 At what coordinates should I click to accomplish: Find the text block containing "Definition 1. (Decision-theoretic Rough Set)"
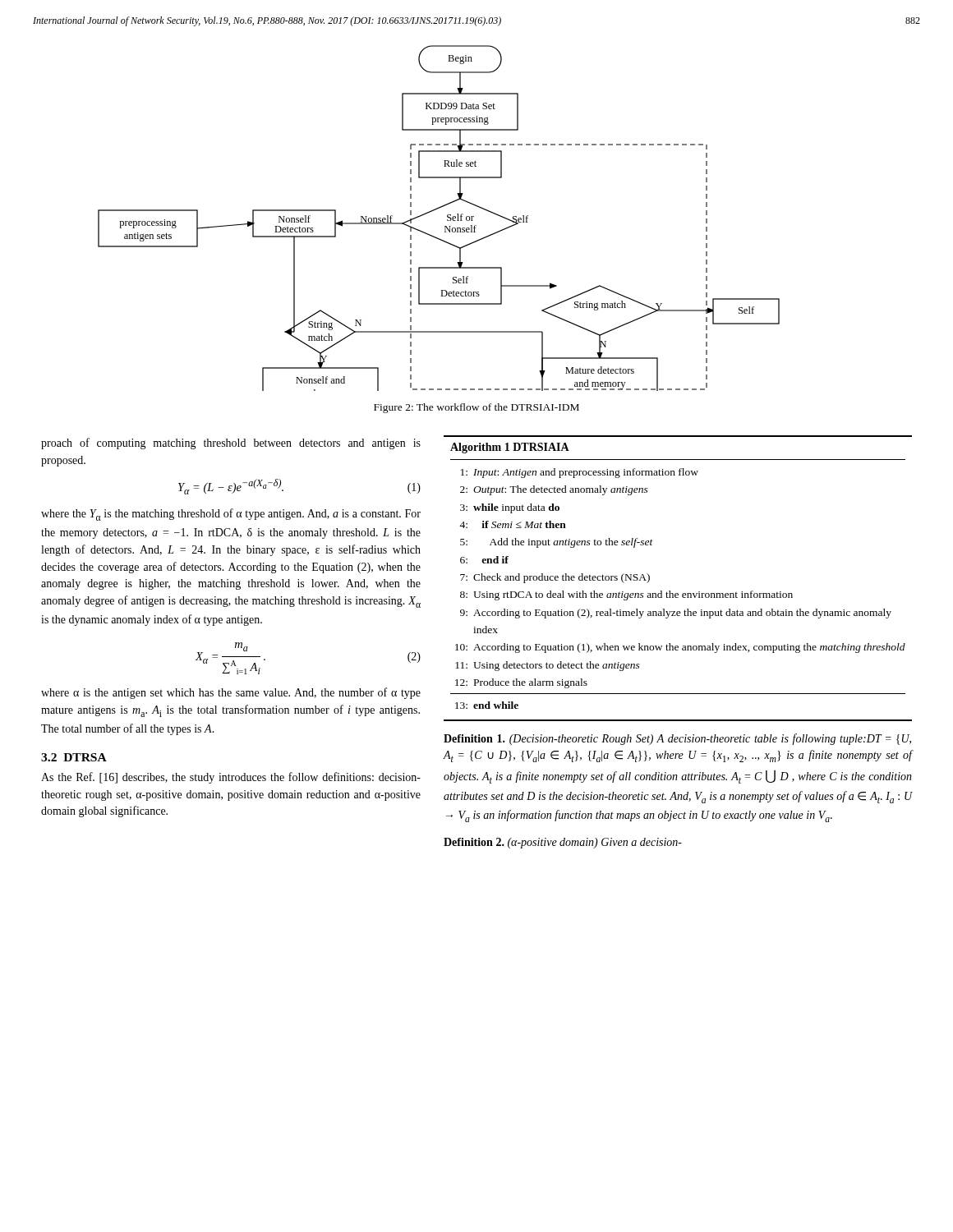[678, 778]
